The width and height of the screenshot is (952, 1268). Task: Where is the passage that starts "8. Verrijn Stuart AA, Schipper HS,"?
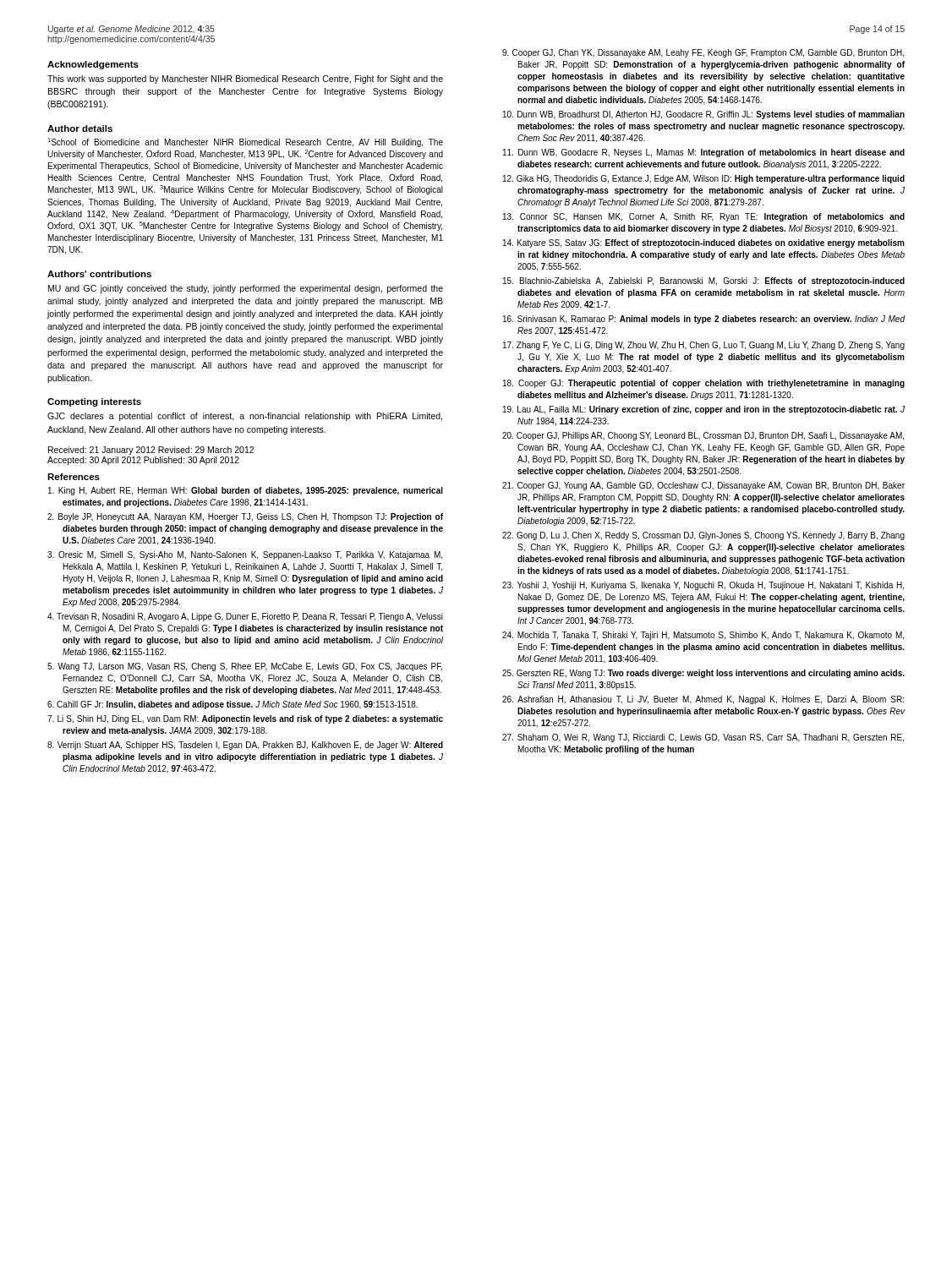245,757
